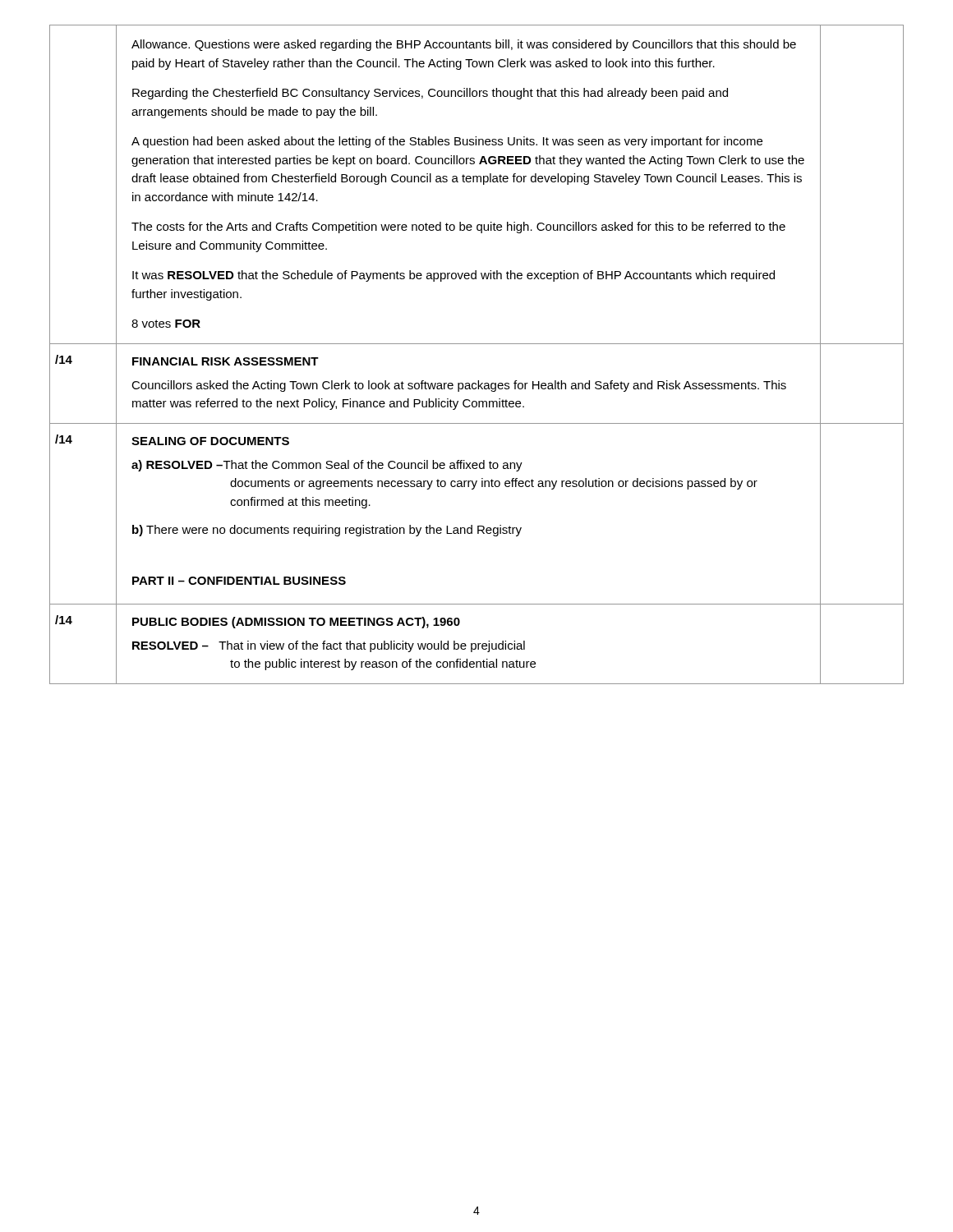
Task: Find the text block that reads "a) RESOLVED –That the"
Action: click(468, 484)
